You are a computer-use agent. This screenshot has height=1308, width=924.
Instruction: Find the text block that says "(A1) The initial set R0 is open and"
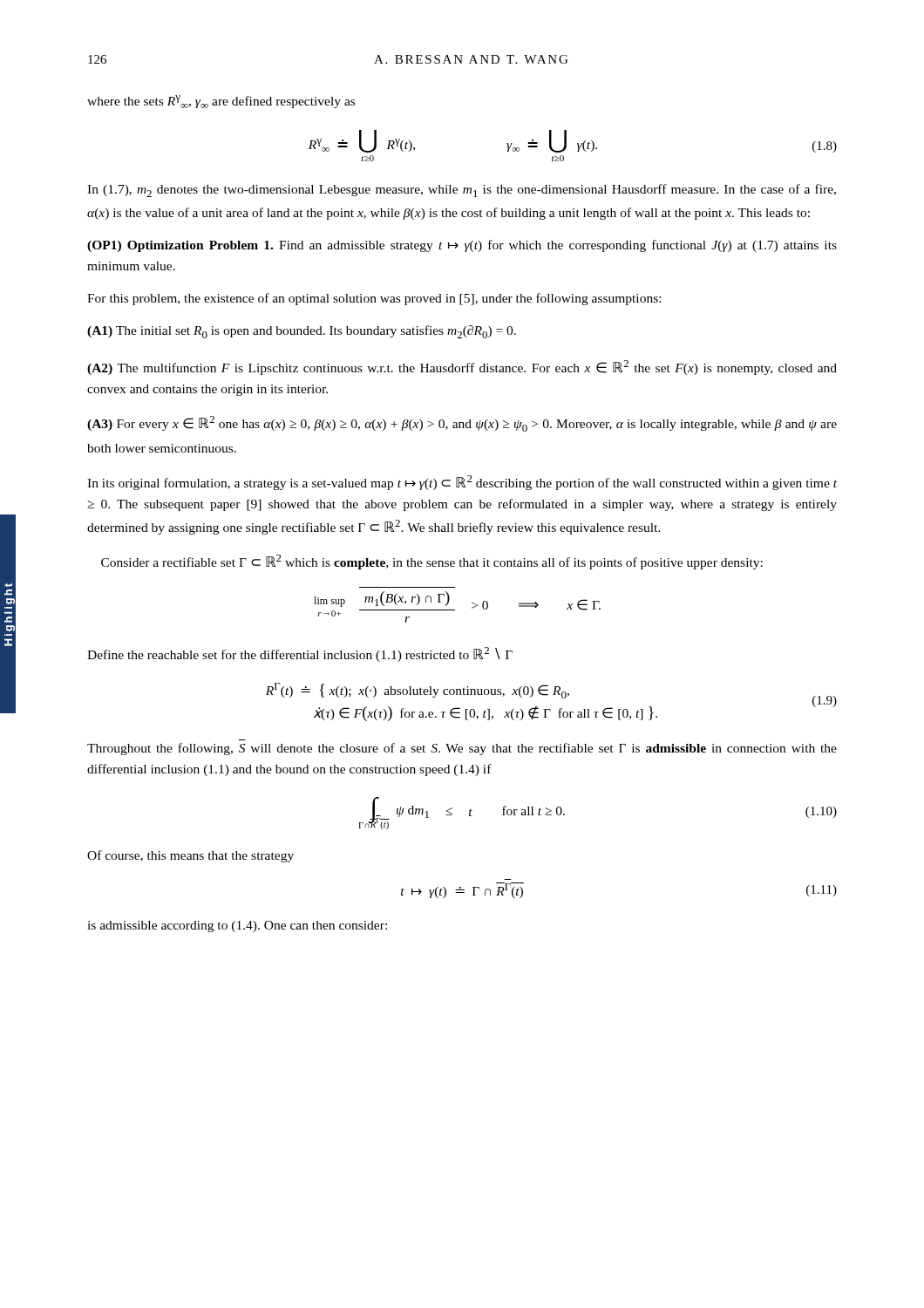point(302,332)
